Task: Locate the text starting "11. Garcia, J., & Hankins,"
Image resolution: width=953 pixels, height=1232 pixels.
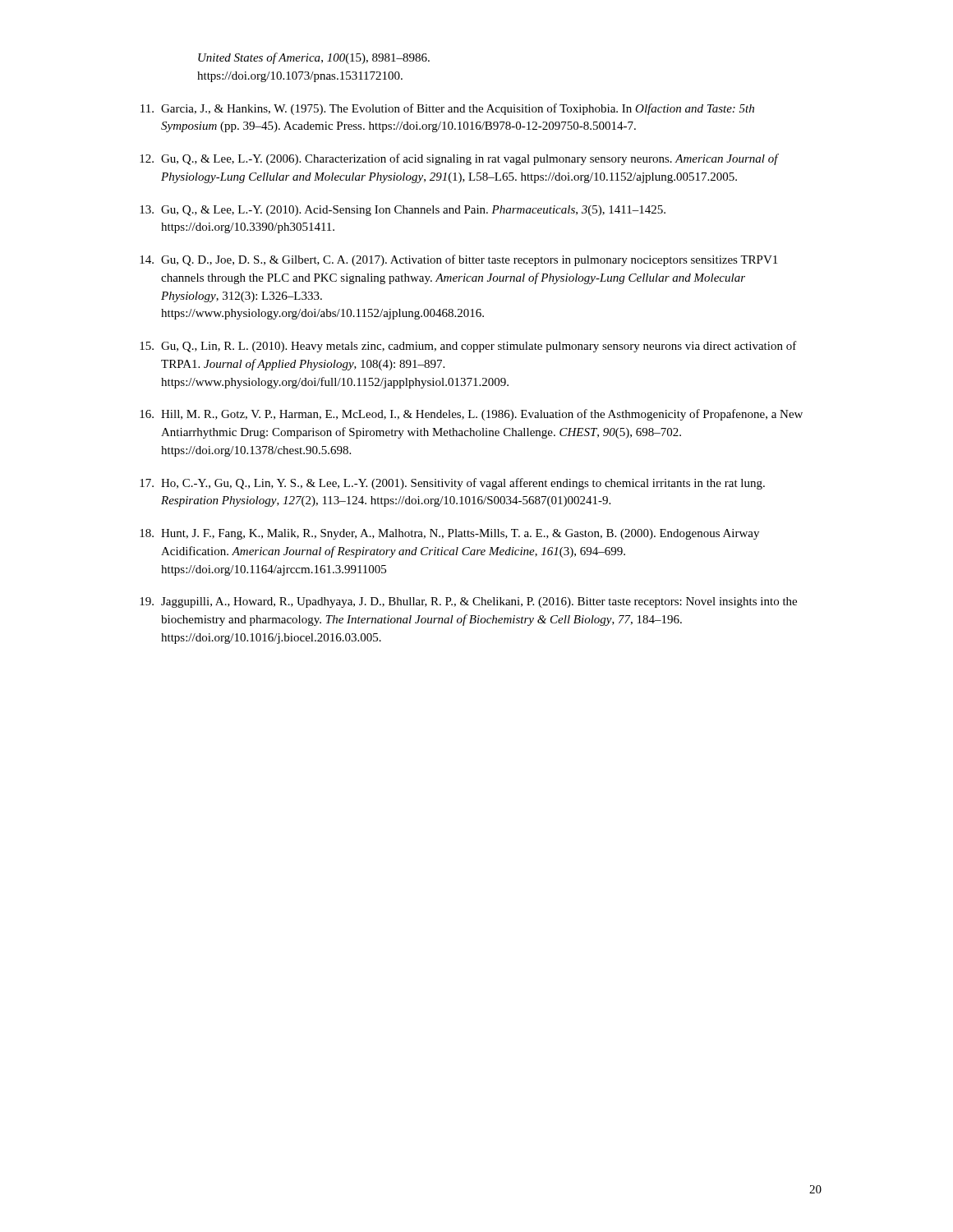Action: 468,118
